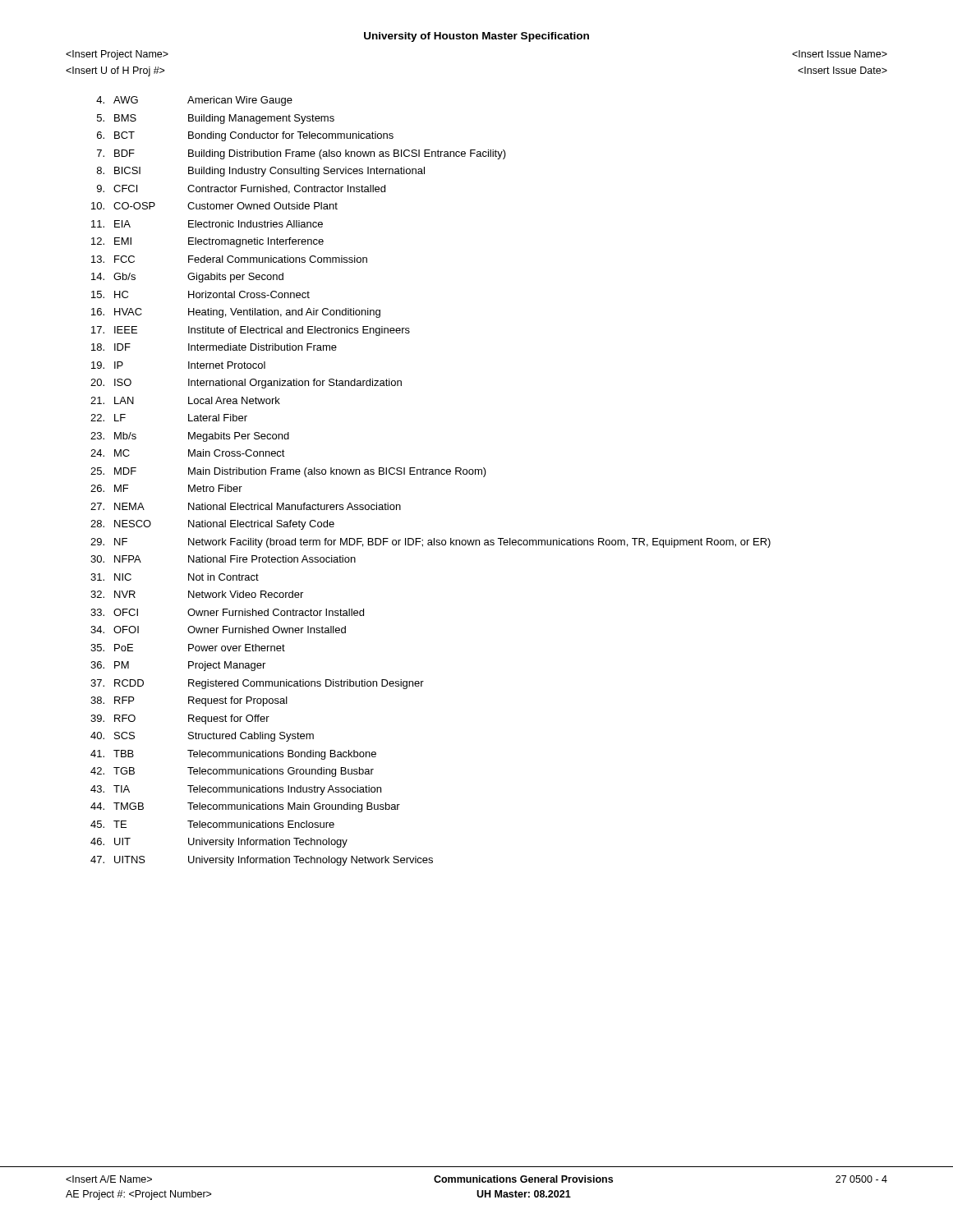Screen dimensions: 1232x953
Task: Point to the region starting "33. OFCI Owner Furnished Contractor Installed"
Action: [227, 612]
